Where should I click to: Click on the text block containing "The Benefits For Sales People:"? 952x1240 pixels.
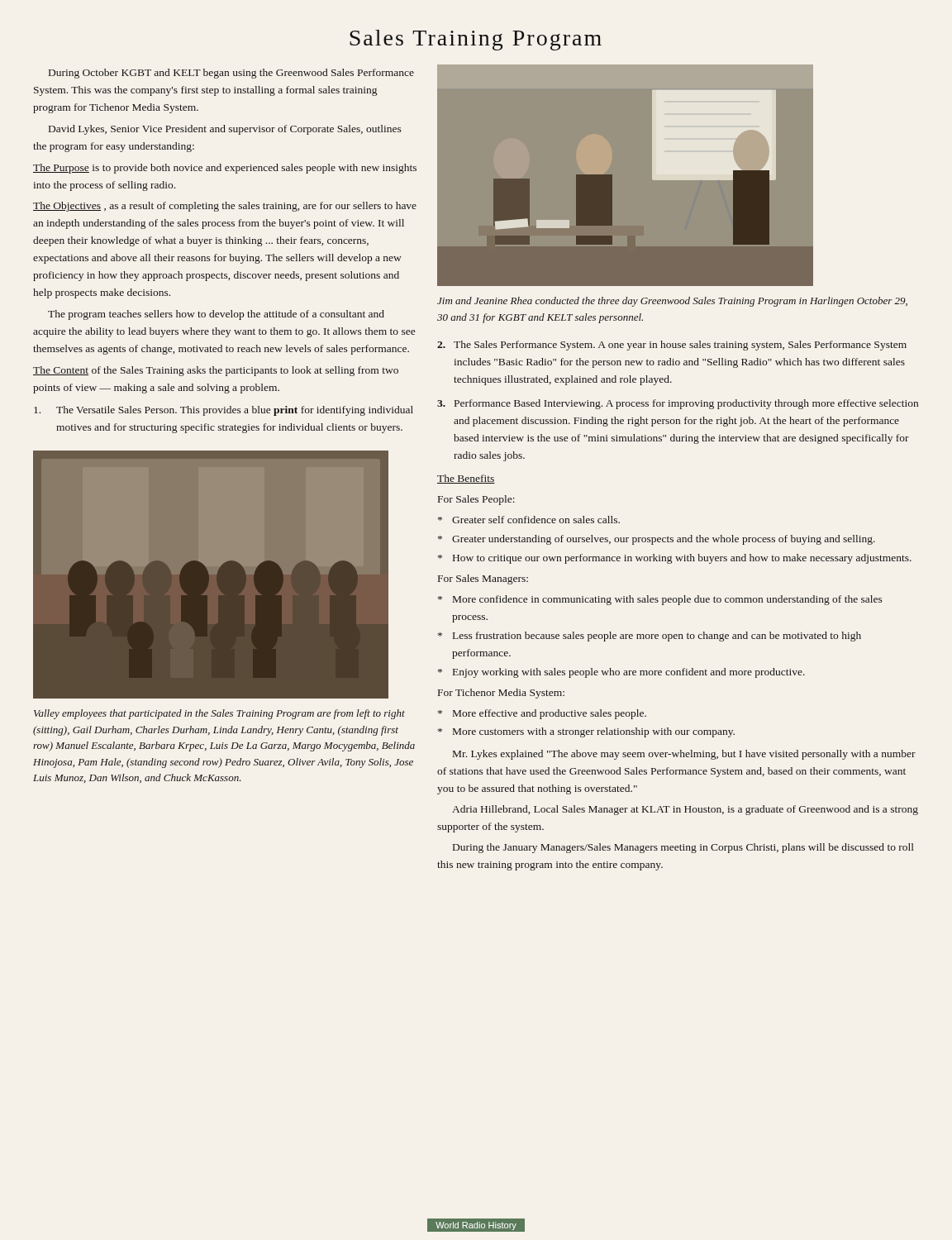[x=678, y=672]
